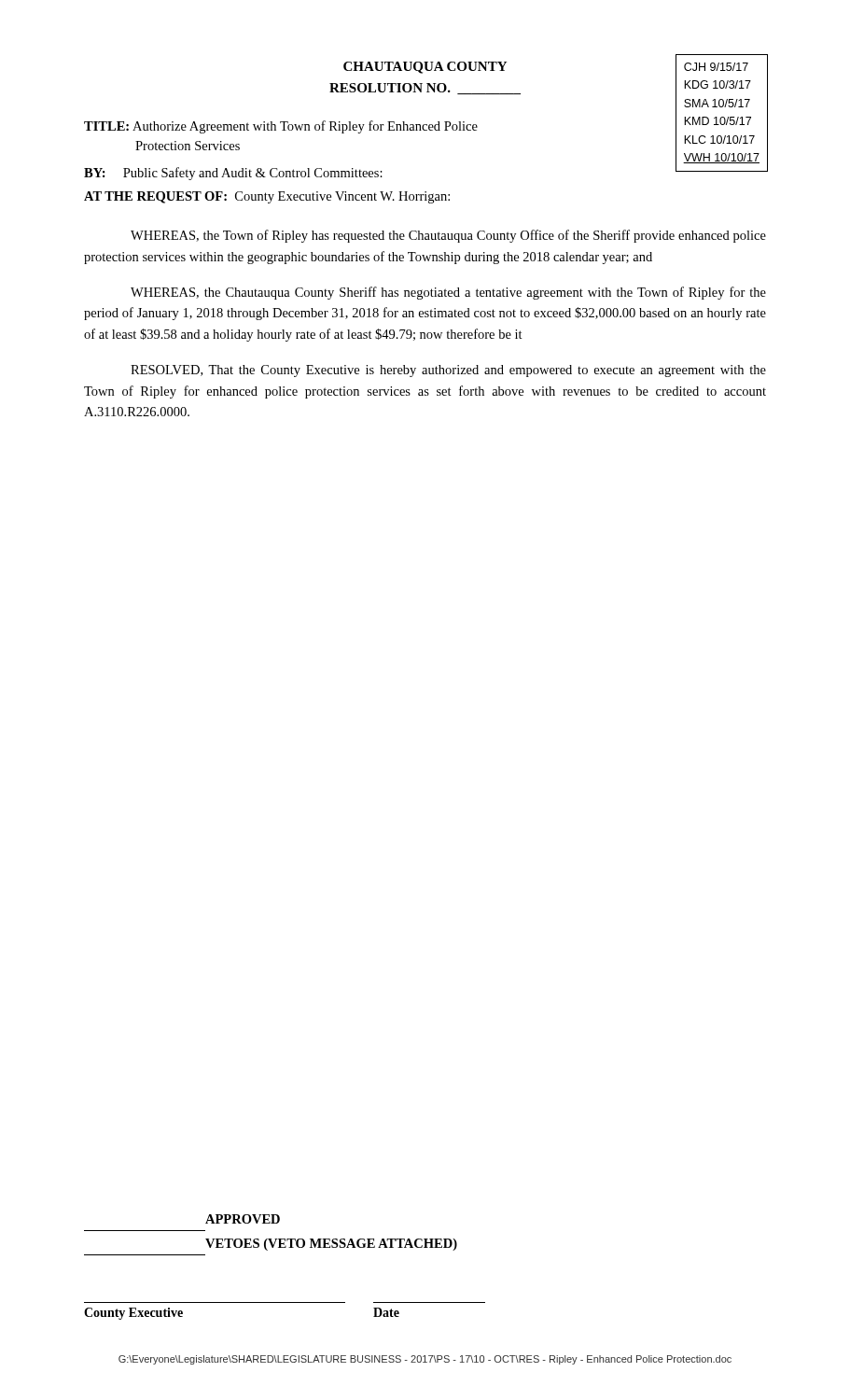850x1400 pixels.
Task: Point to the block beginning "TITLE: Authorize Agreement with Town of"
Action: (x=425, y=137)
